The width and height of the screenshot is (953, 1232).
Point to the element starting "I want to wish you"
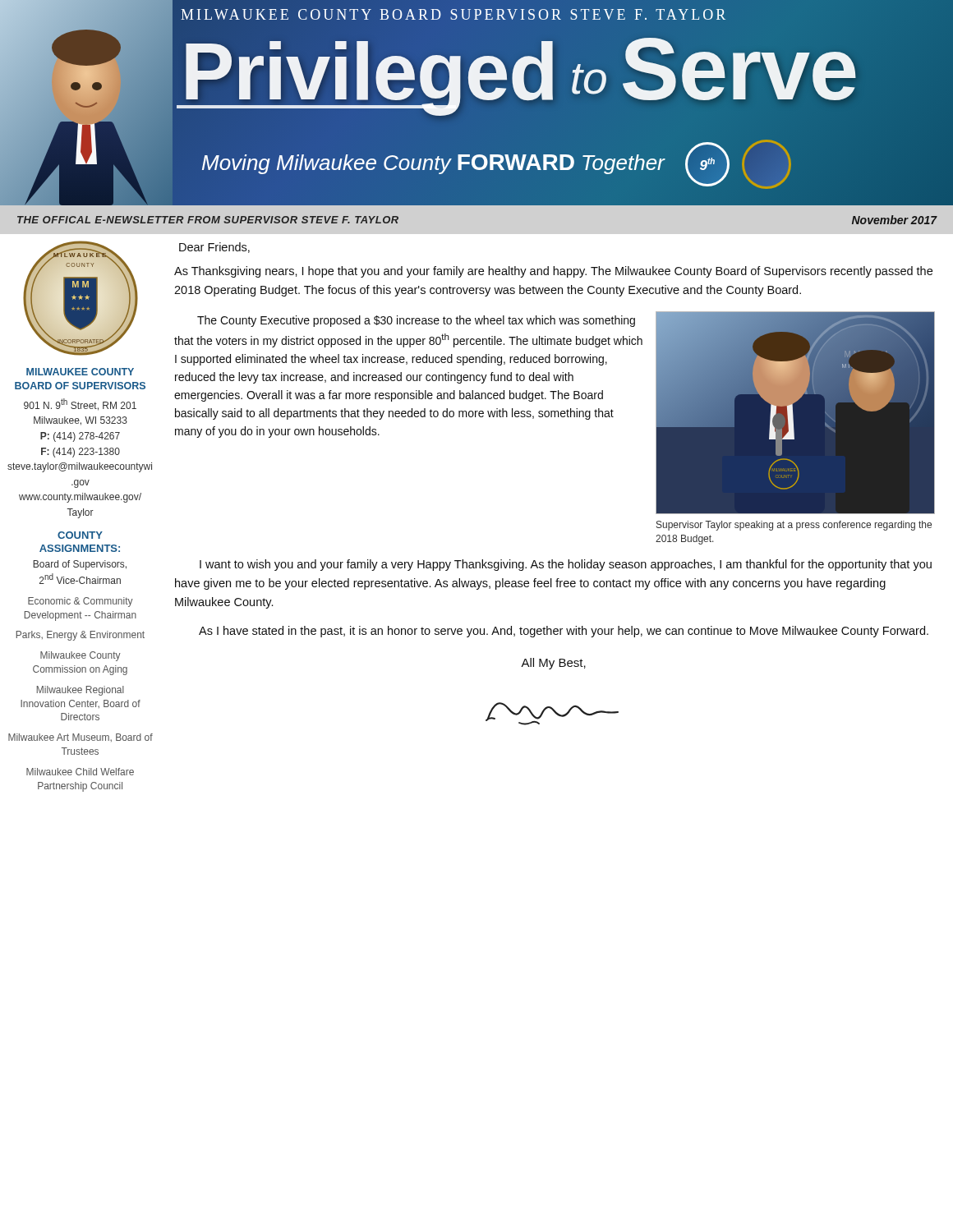pyautogui.click(x=553, y=583)
